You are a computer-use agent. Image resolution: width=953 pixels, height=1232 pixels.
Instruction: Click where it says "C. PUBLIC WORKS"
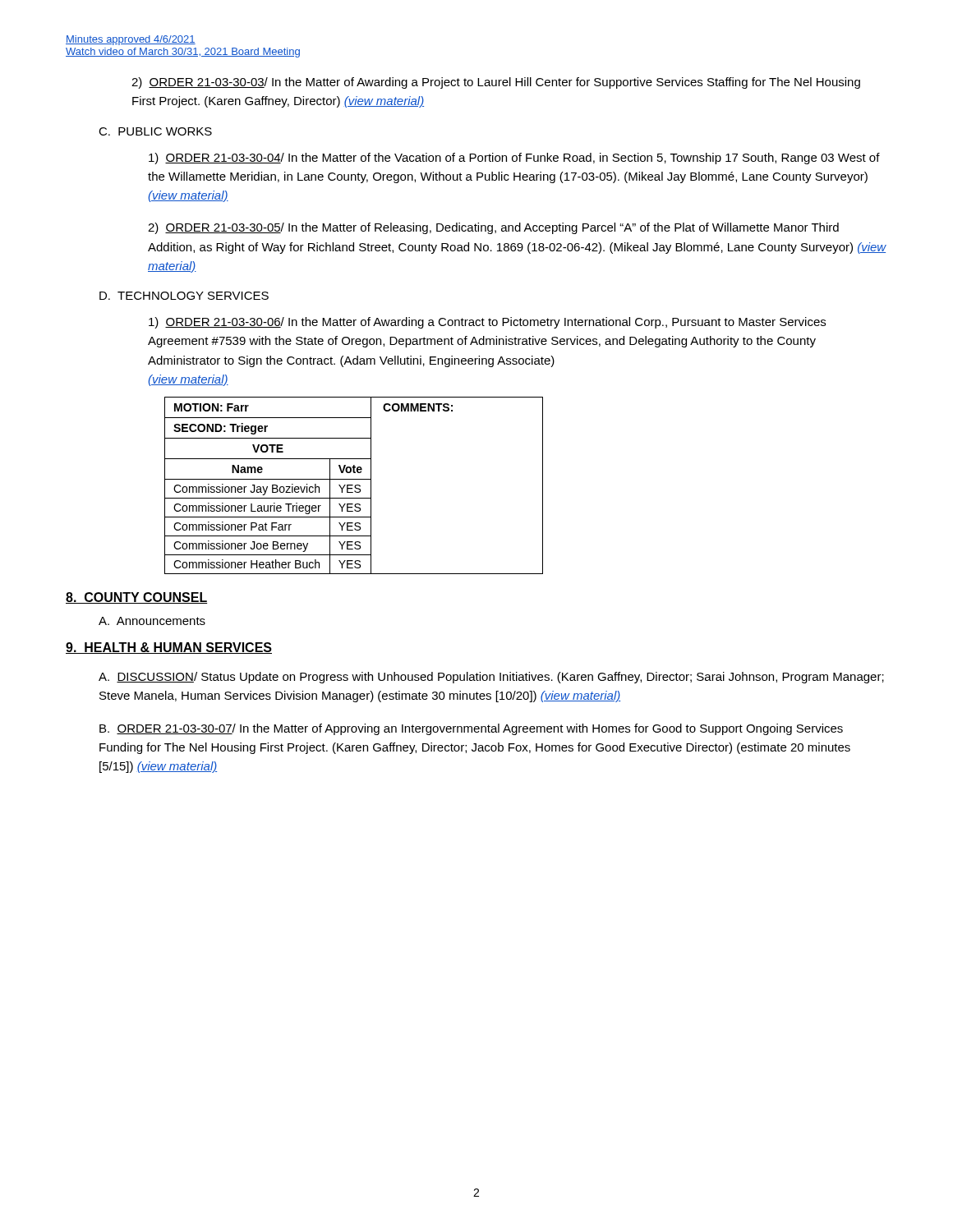coord(155,131)
